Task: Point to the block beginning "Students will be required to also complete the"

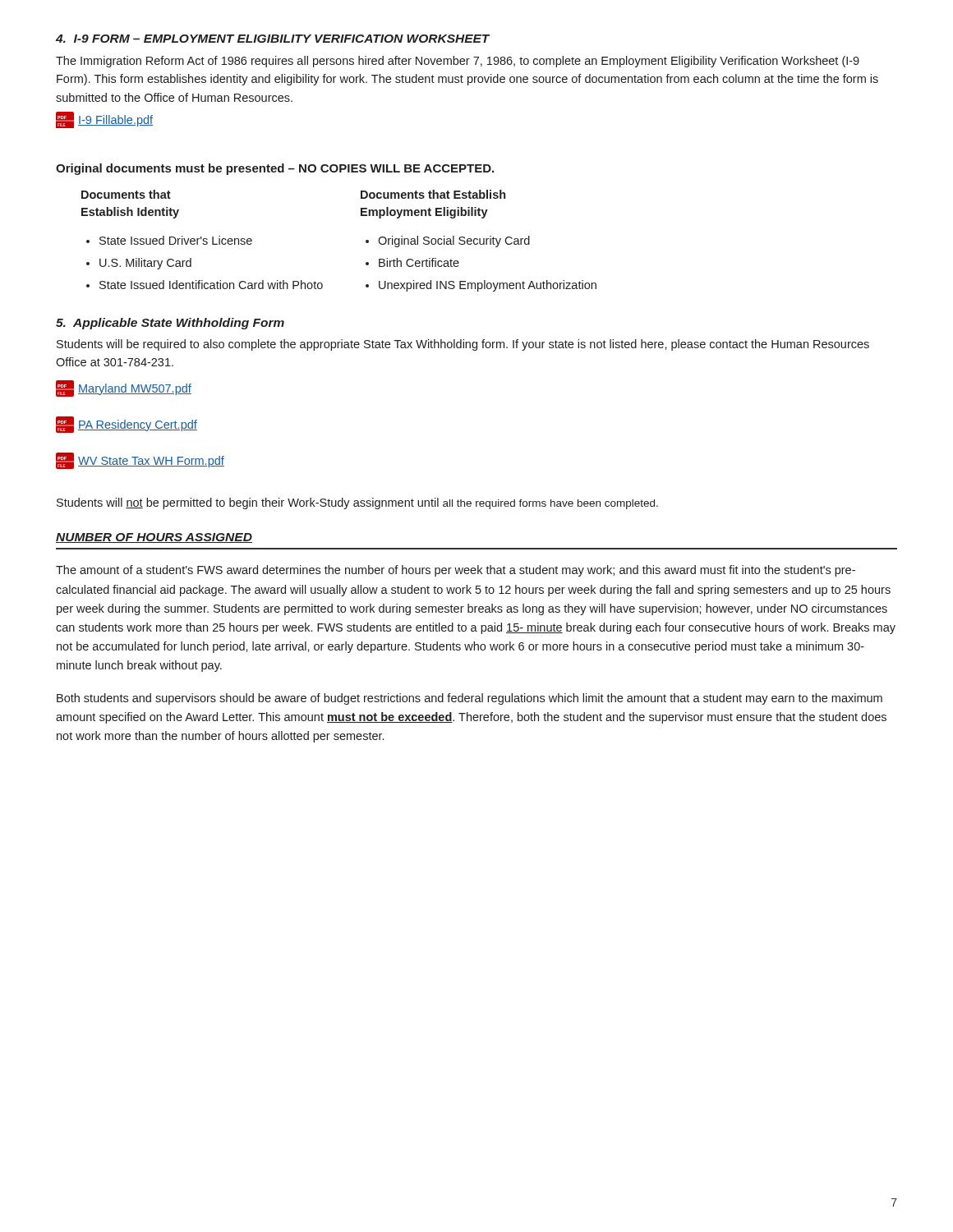Action: point(463,353)
